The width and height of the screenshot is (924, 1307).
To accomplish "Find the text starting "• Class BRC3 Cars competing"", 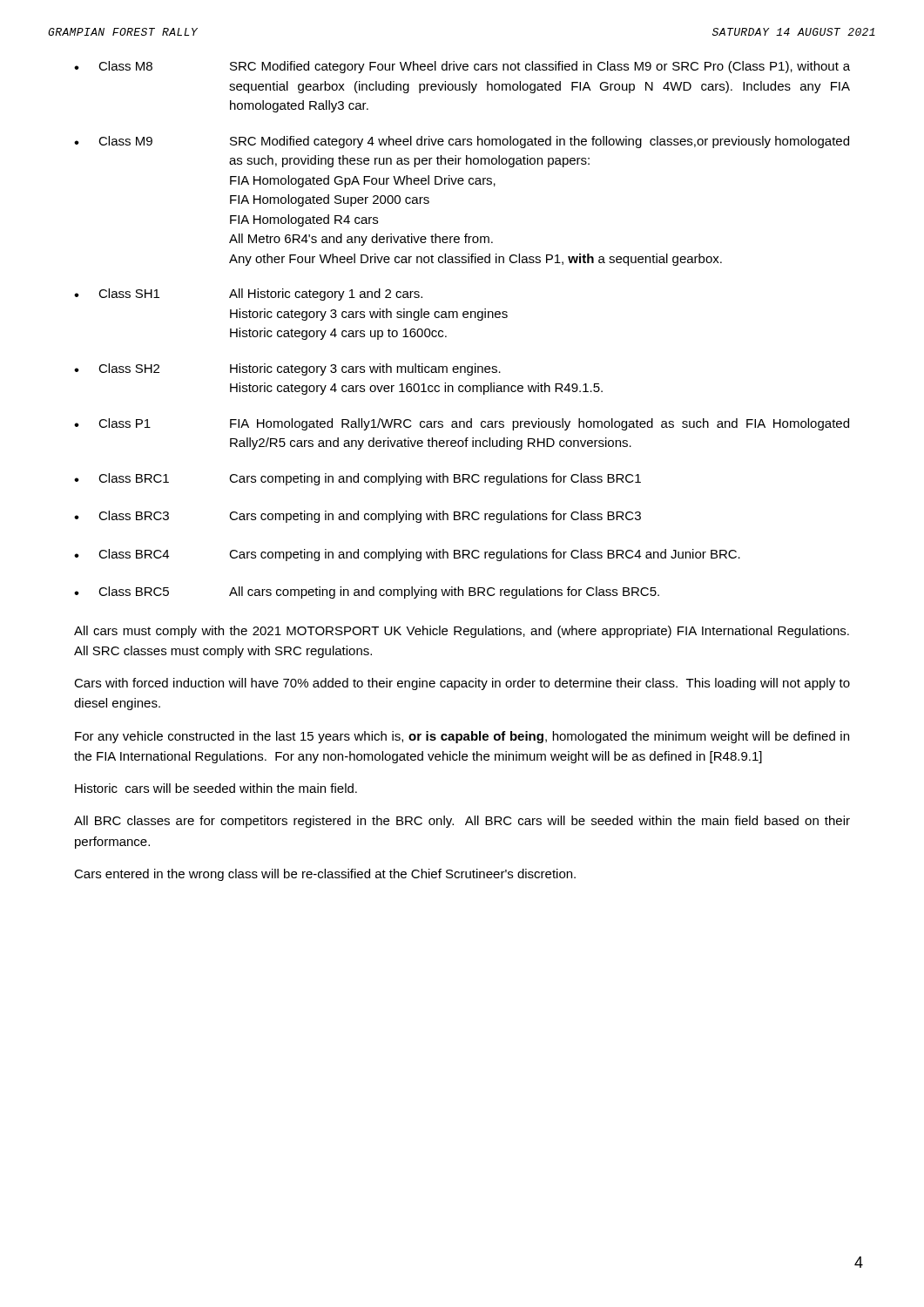I will click(462, 517).
